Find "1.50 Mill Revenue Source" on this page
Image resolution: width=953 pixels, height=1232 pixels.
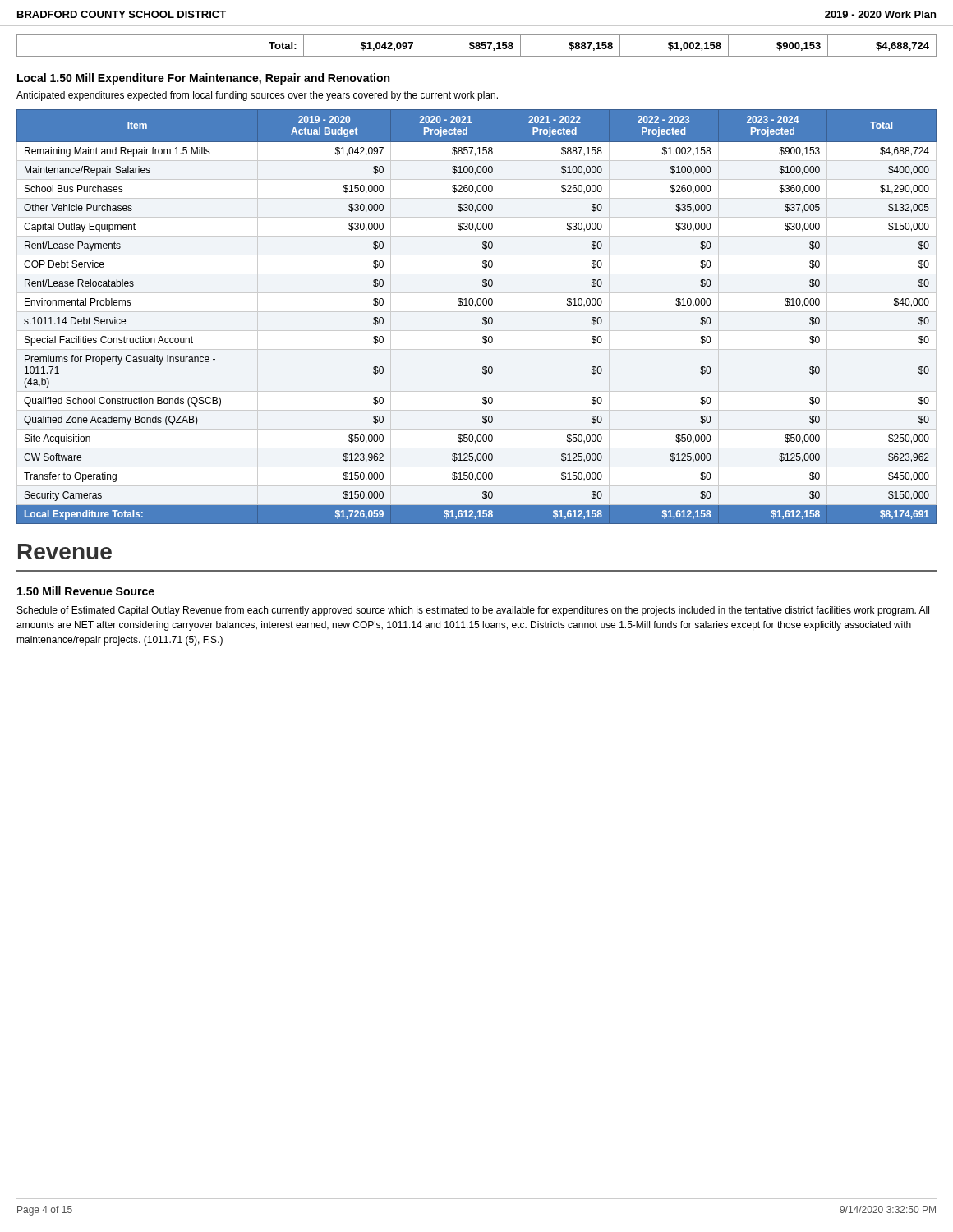[85, 591]
